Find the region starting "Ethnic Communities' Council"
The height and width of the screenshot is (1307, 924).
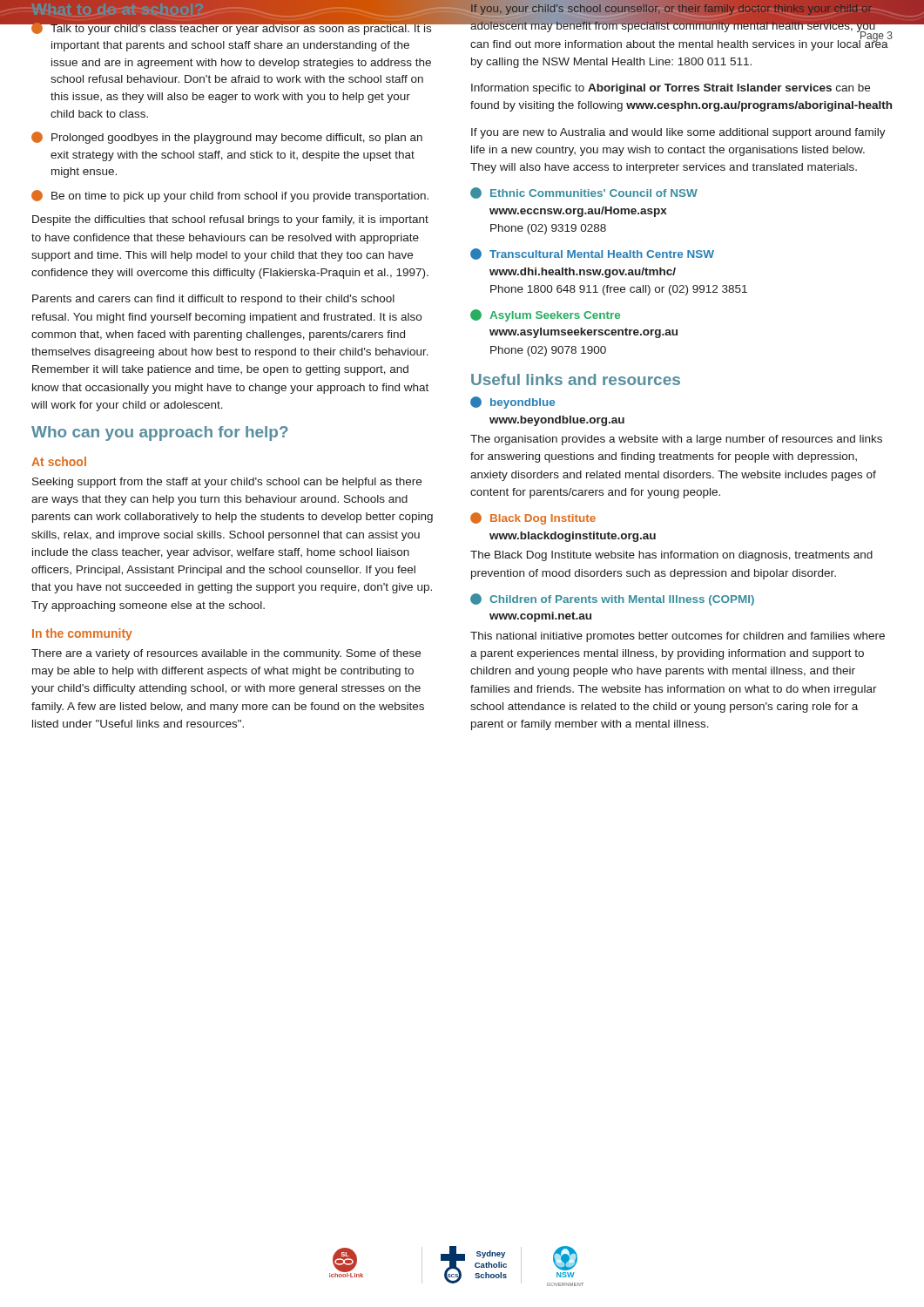tap(584, 193)
